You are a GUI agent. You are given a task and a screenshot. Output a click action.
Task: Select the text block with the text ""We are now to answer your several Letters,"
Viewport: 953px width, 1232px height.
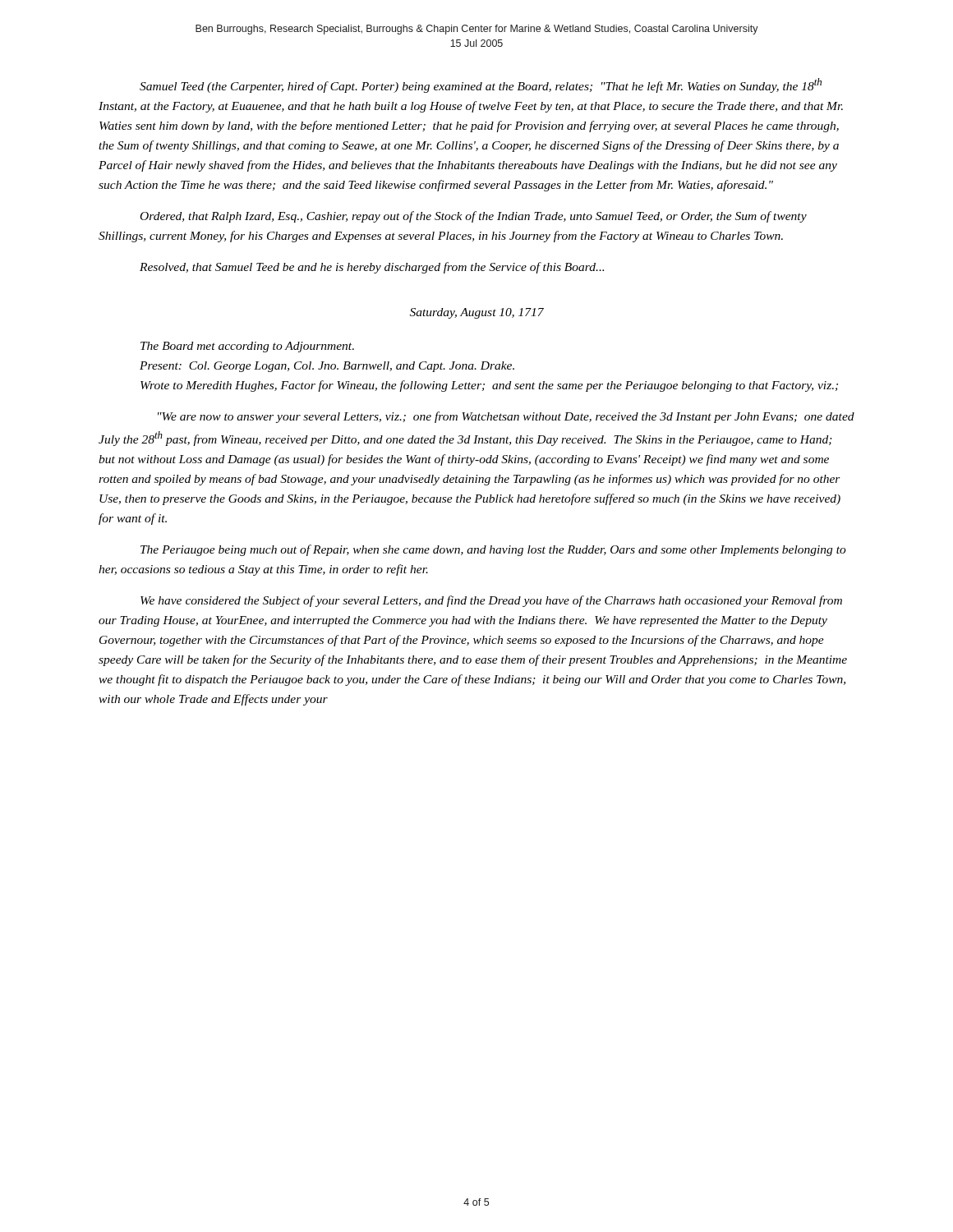coord(476,467)
